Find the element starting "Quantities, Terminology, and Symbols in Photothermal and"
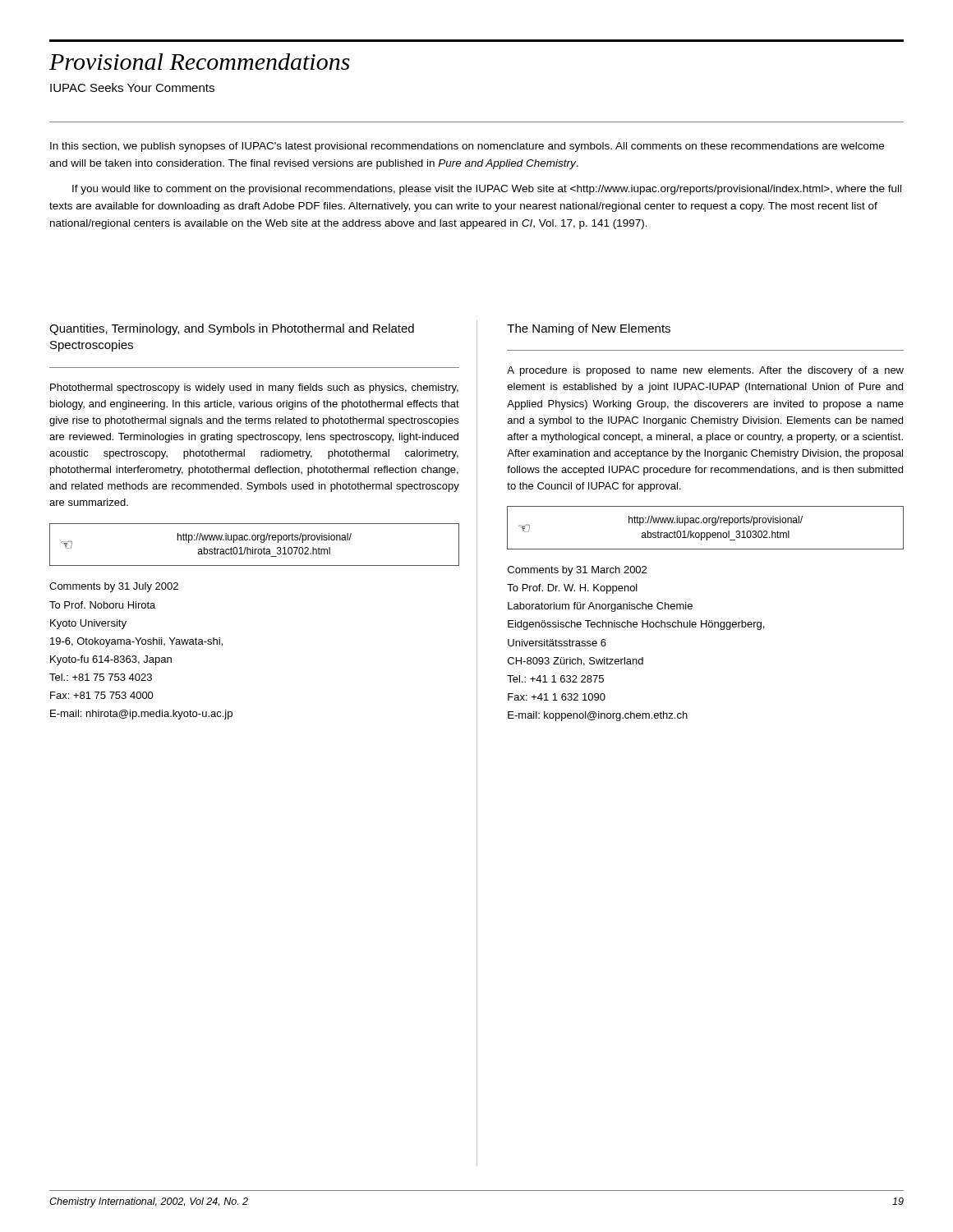The height and width of the screenshot is (1232, 953). [232, 336]
